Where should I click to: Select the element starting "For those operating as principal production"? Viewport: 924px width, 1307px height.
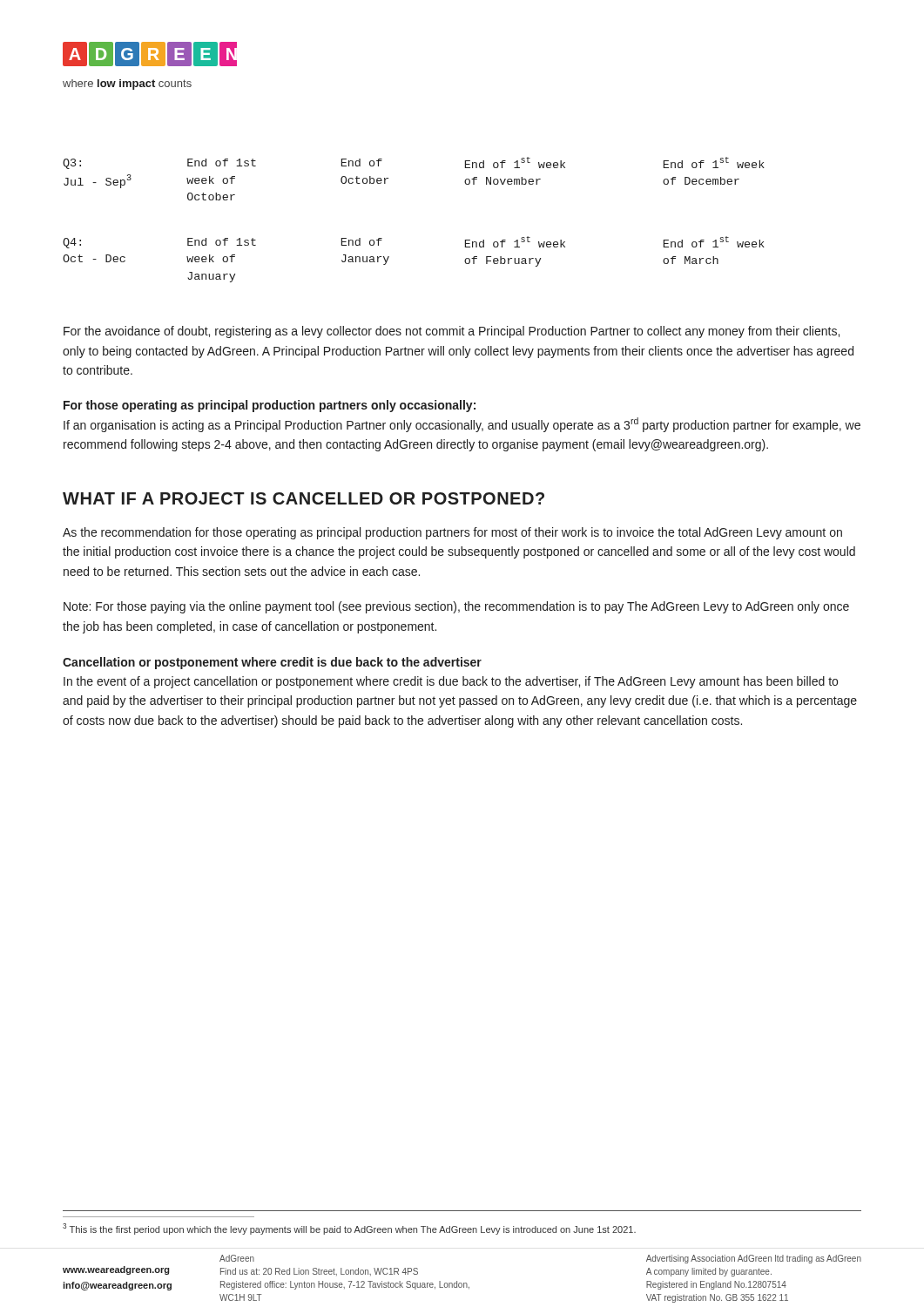270,405
